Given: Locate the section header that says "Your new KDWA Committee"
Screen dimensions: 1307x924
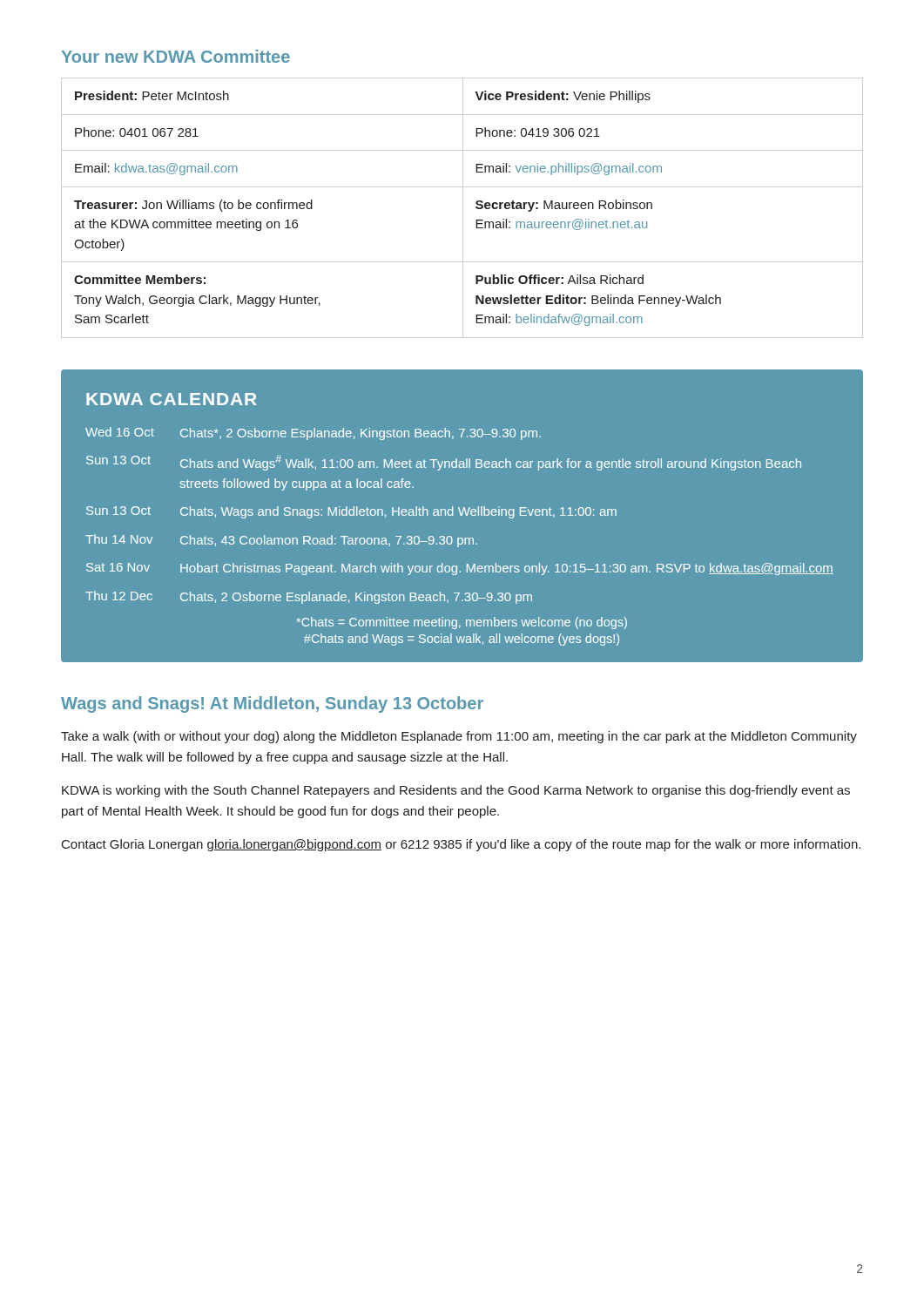Looking at the screenshot, I should pyautogui.click(x=176, y=57).
